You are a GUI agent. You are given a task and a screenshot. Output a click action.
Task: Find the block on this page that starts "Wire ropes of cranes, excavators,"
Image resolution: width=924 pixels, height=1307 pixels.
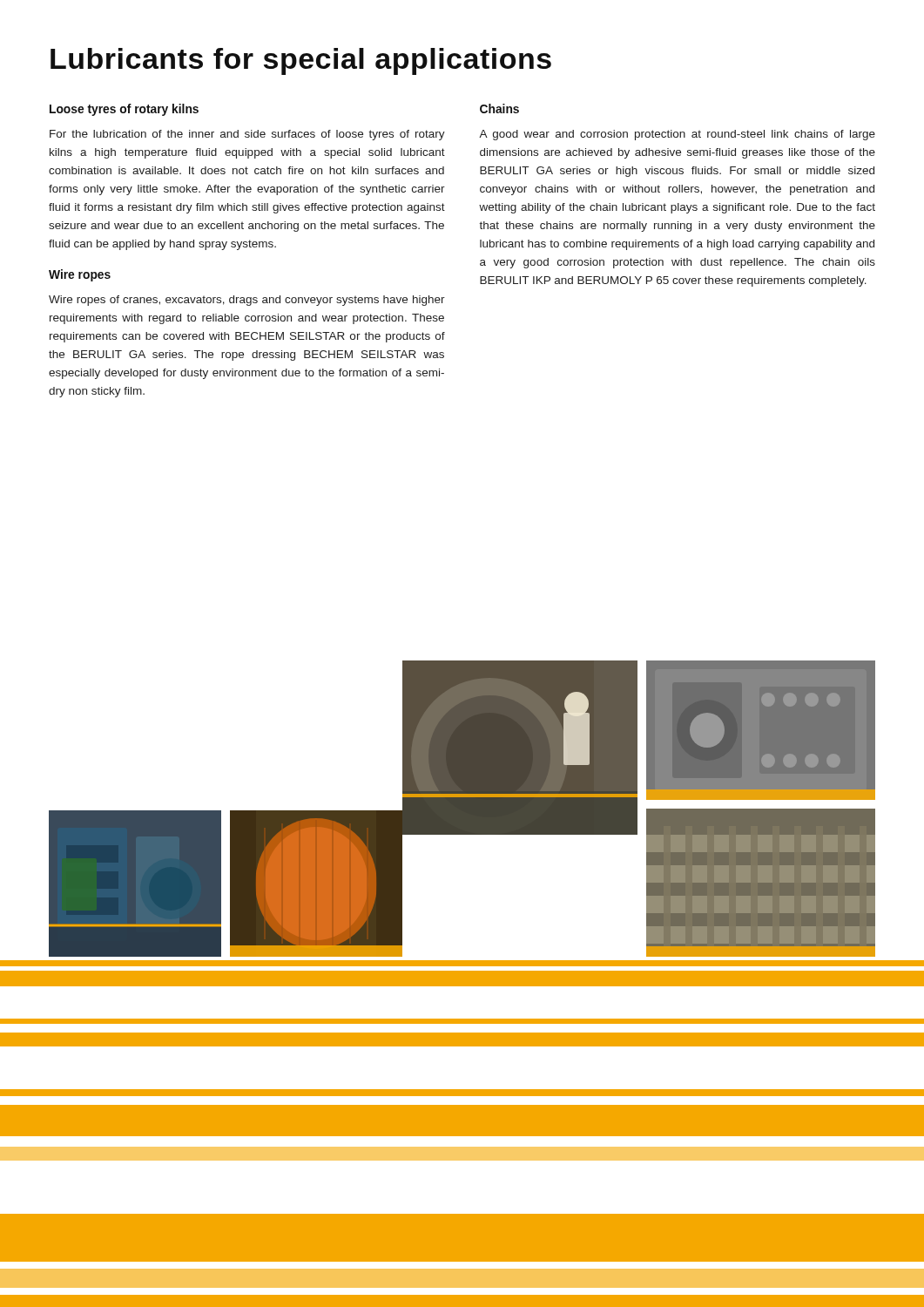(247, 346)
